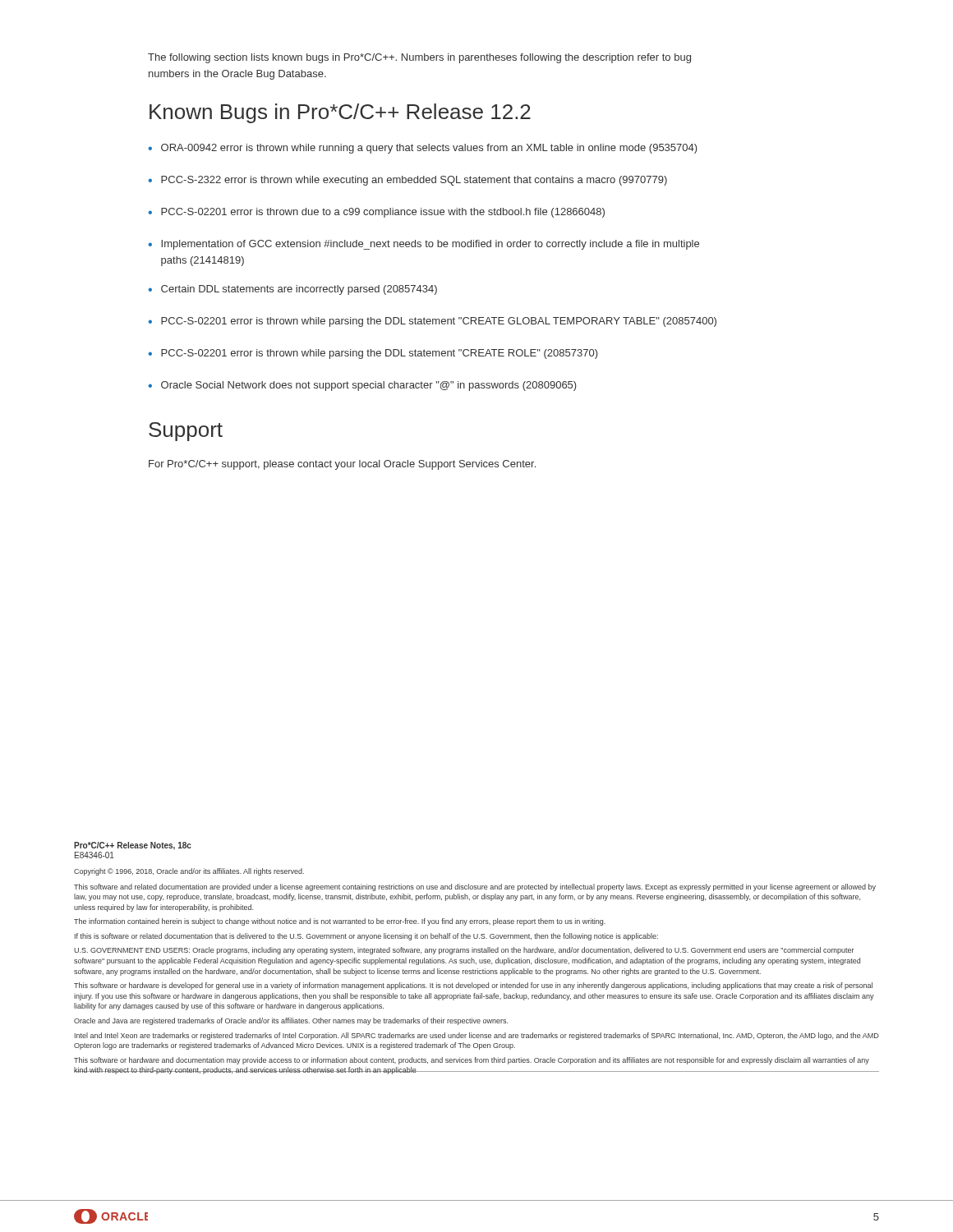
Task: Locate the list item that says "• Oracle Social Network"
Action: [362, 386]
